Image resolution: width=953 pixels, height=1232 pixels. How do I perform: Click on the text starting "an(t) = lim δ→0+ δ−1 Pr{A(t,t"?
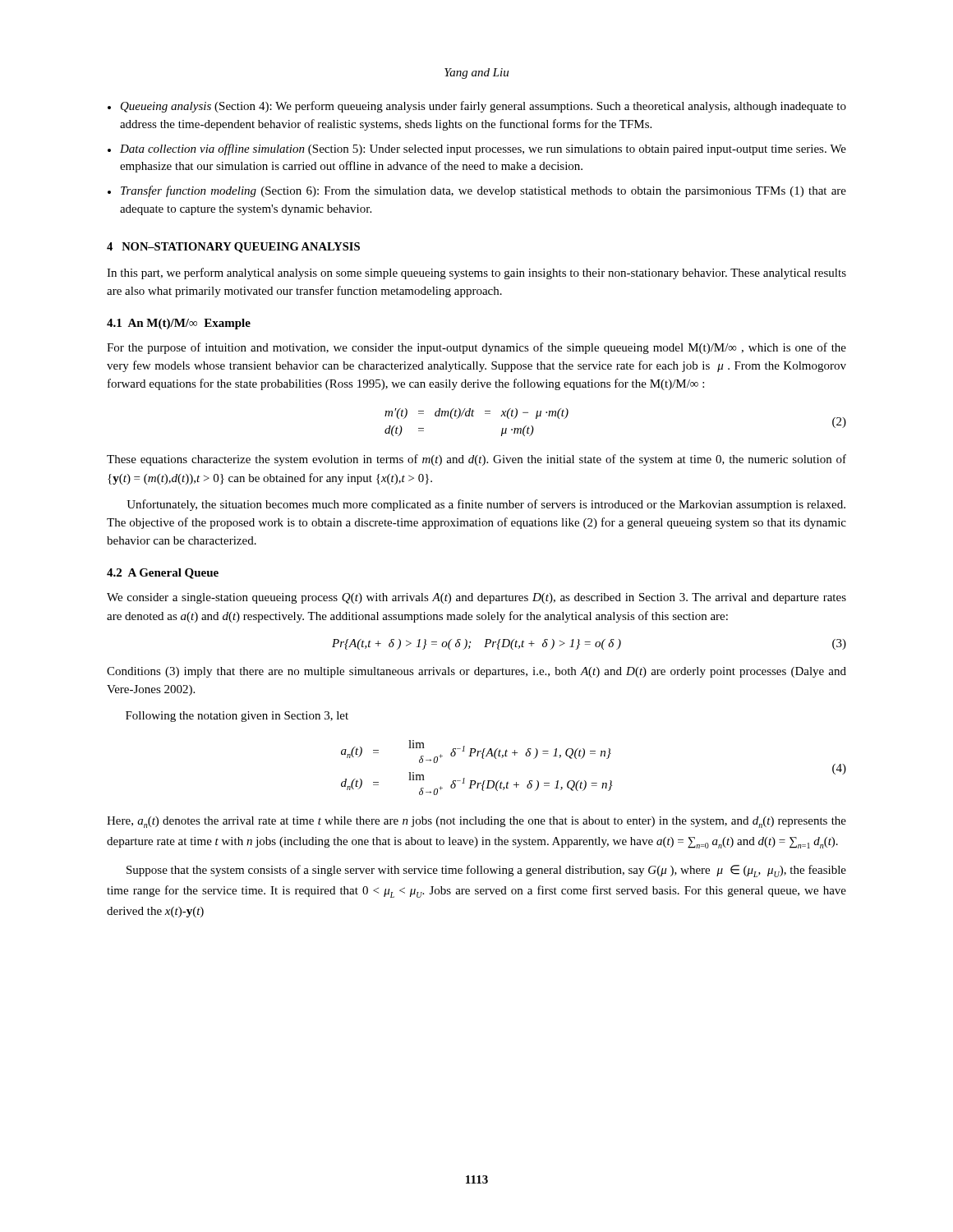pyautogui.click(x=592, y=768)
